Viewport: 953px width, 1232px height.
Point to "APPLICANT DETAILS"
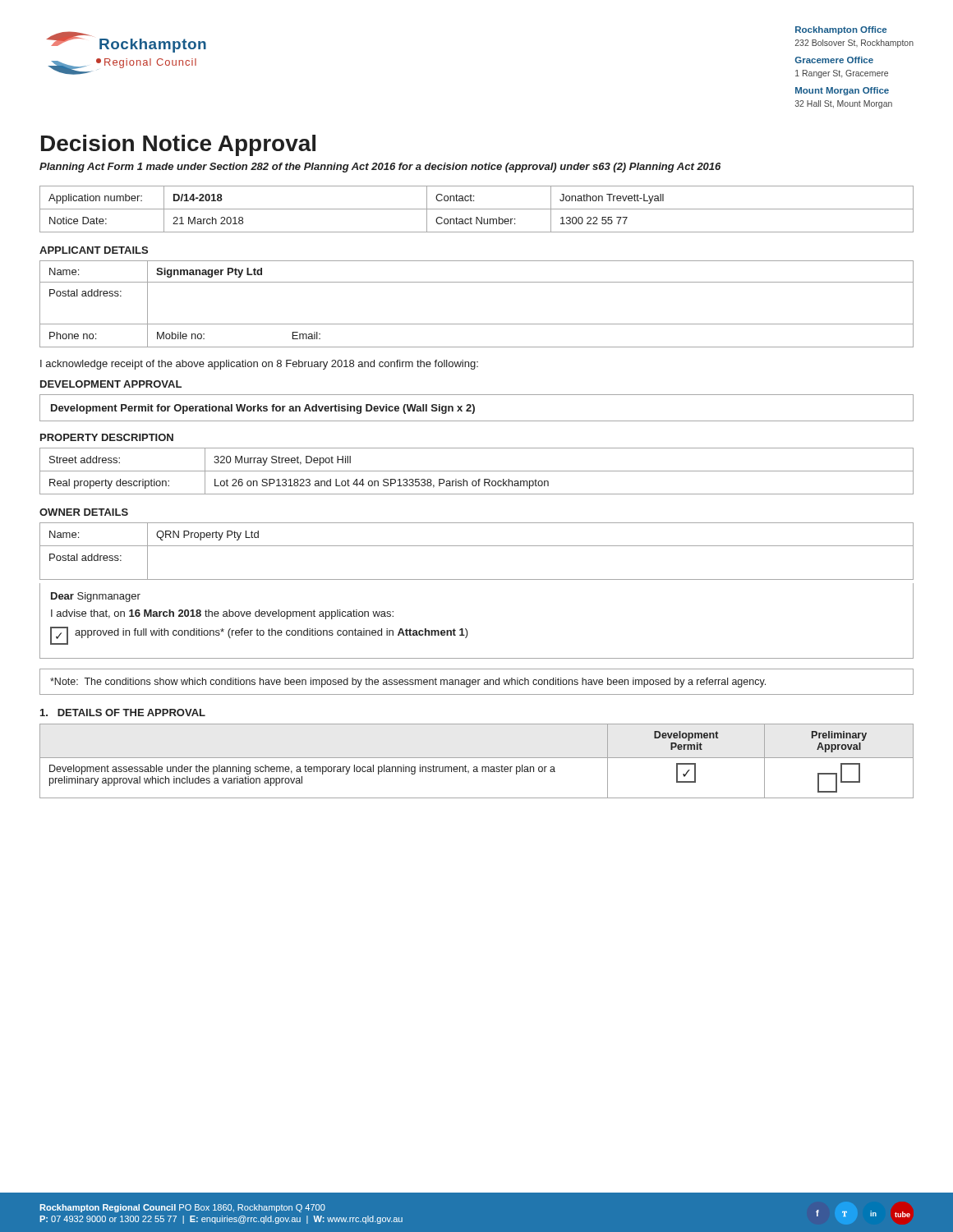(x=94, y=250)
